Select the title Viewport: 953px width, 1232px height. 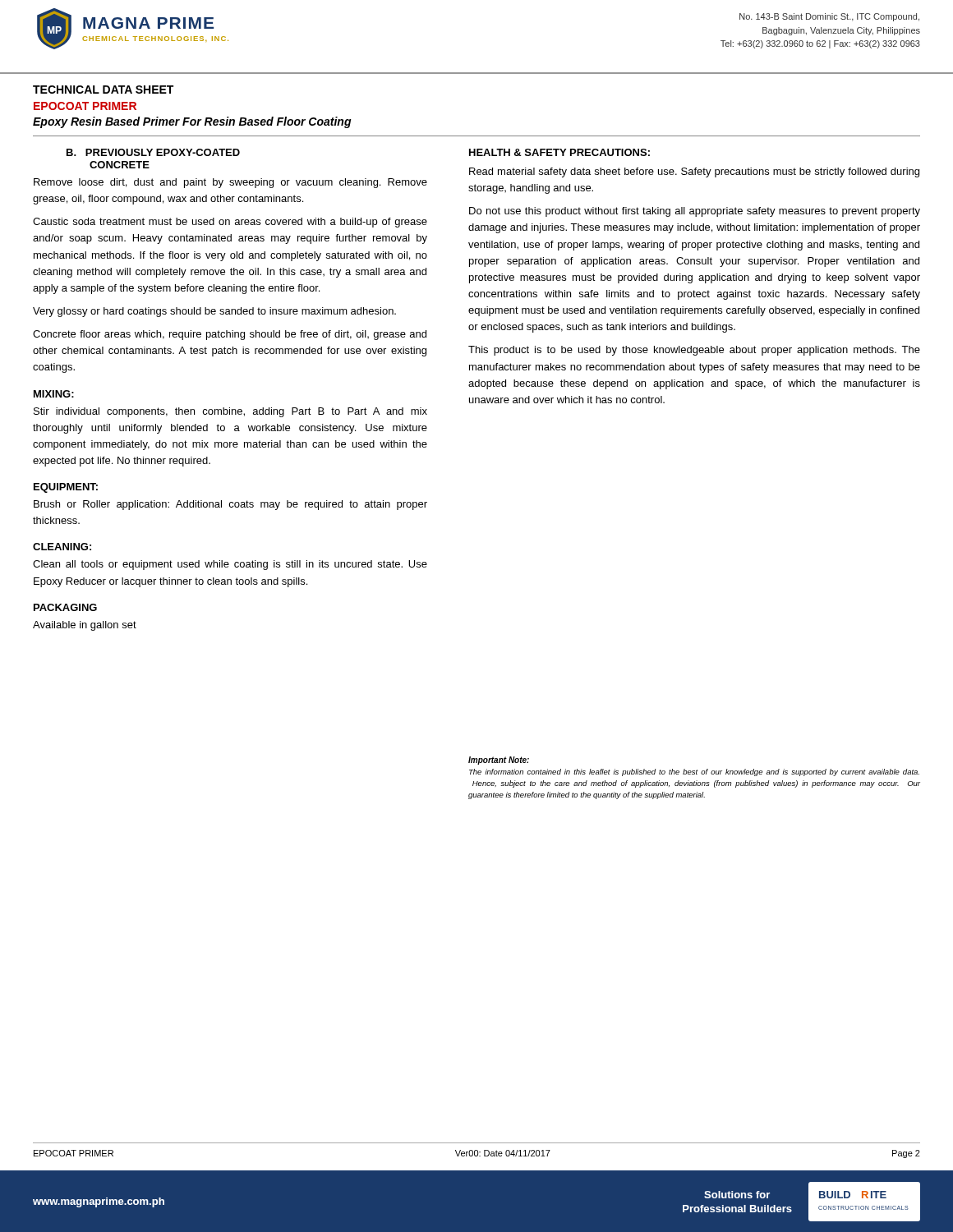[x=320, y=106]
